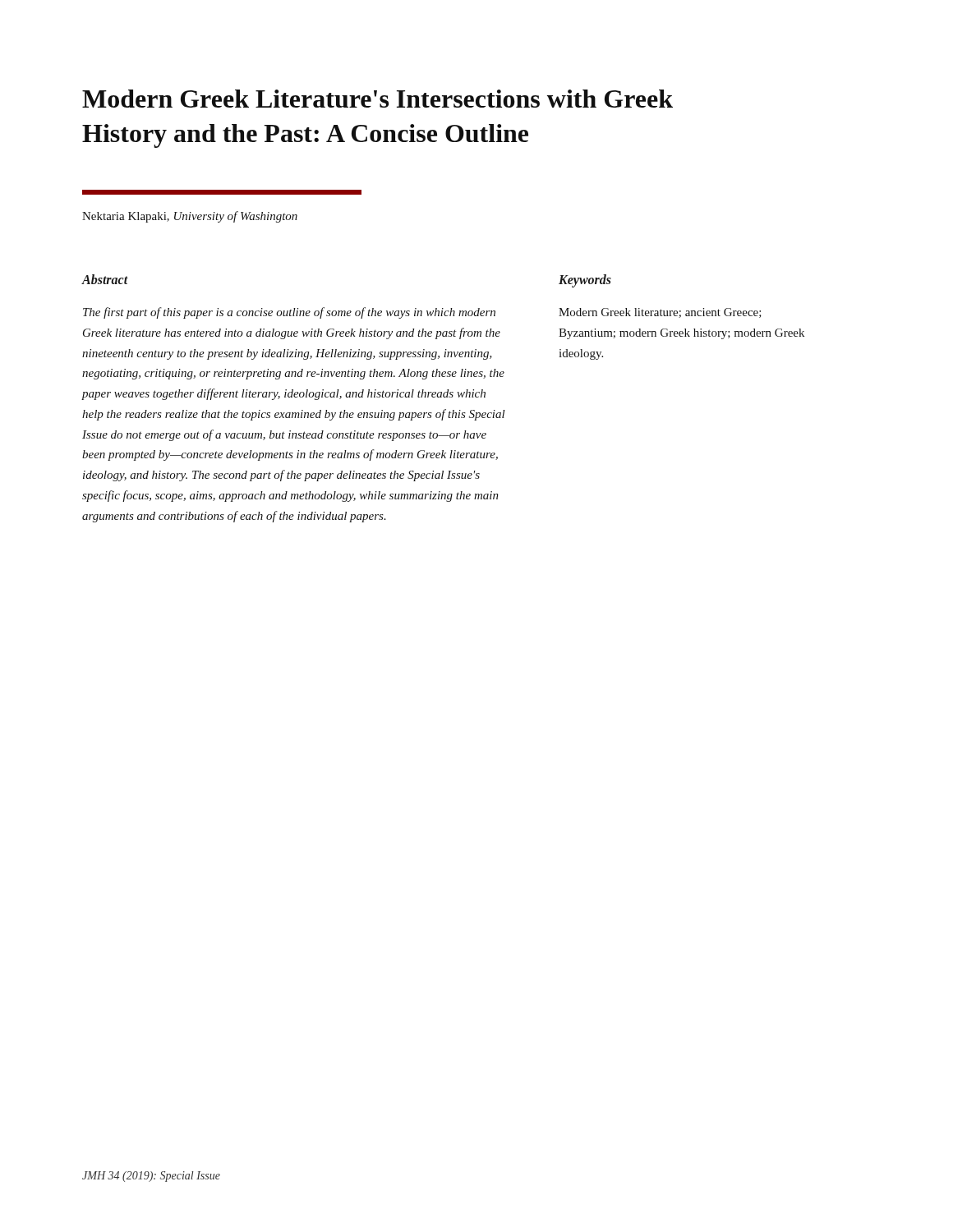The height and width of the screenshot is (1232, 953).
Task: Click on the element starting "Modern Greek literature;"
Action: (x=682, y=333)
